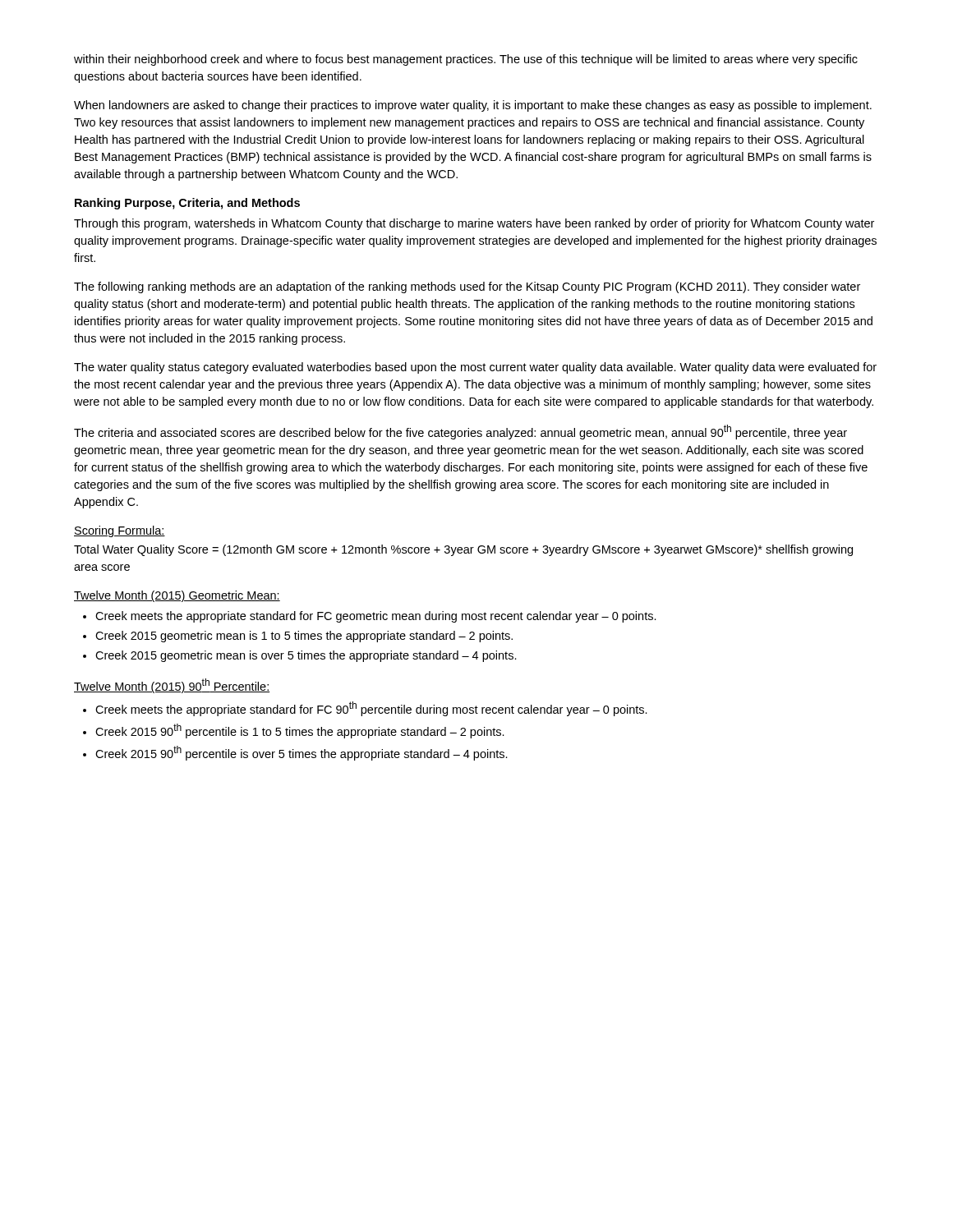Select the text block that says "When landowners are asked to"
This screenshot has width=953, height=1232.
(476, 140)
